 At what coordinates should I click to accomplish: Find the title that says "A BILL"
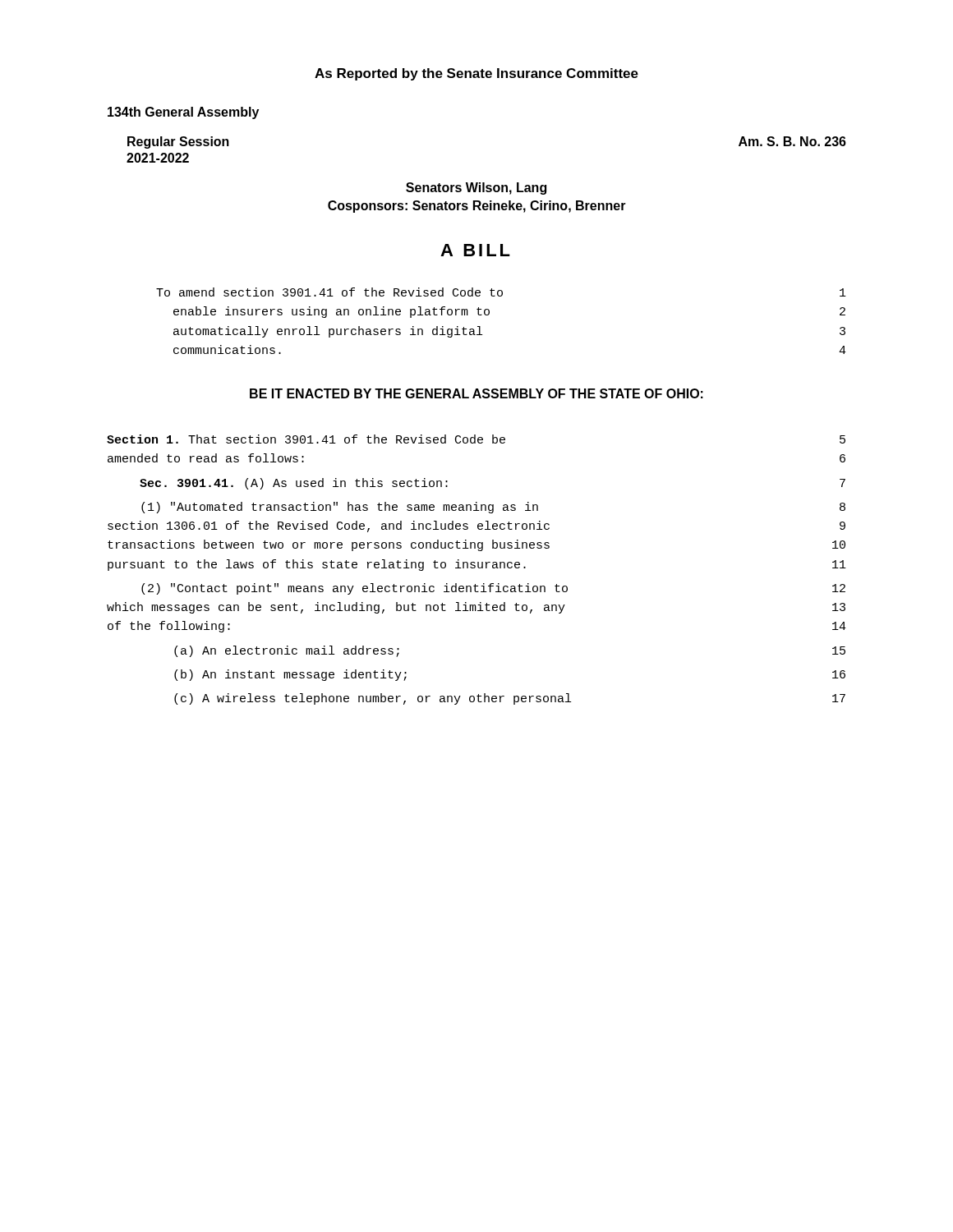pos(476,250)
